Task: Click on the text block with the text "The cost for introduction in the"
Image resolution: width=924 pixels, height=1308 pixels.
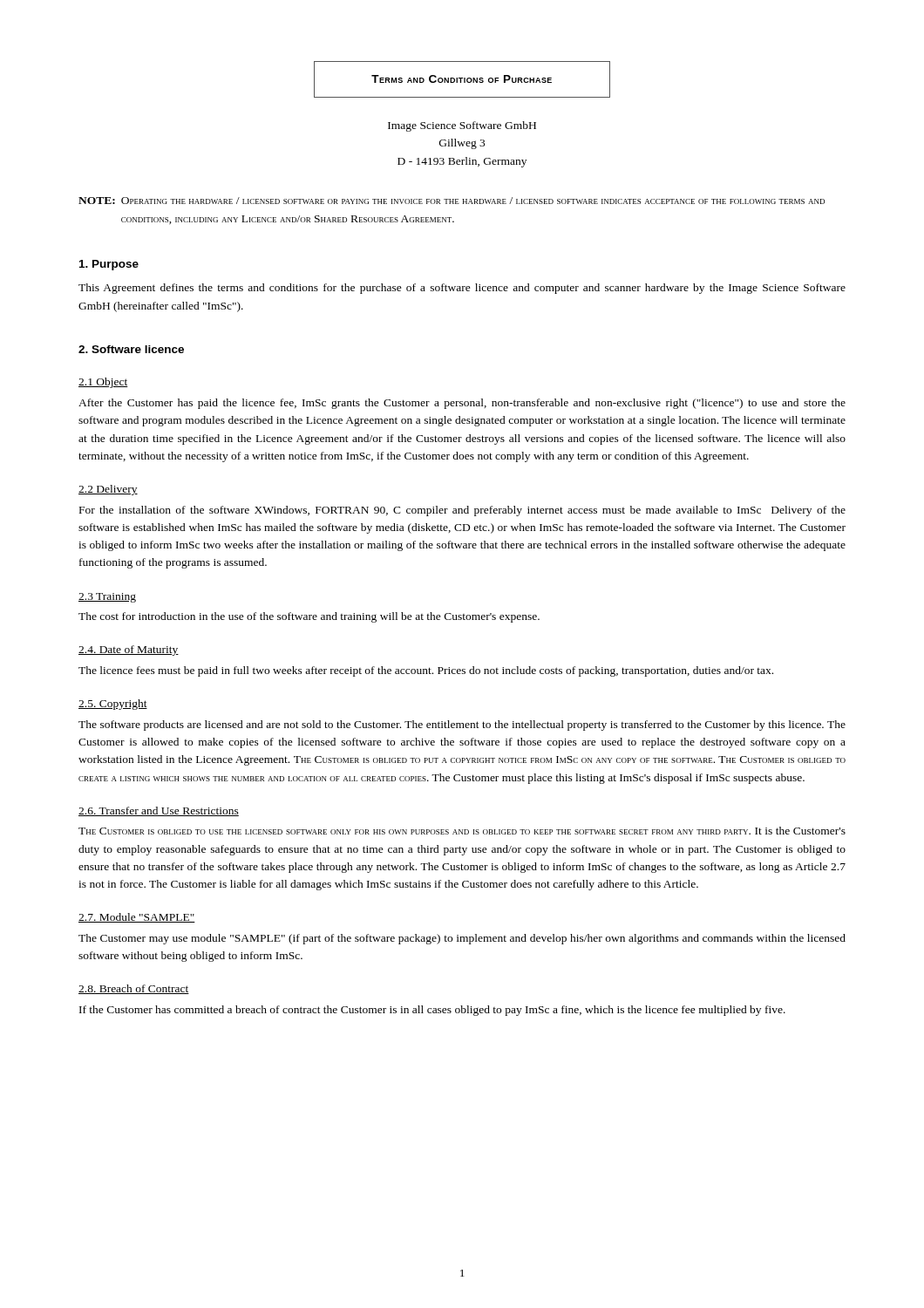Action: click(x=309, y=616)
